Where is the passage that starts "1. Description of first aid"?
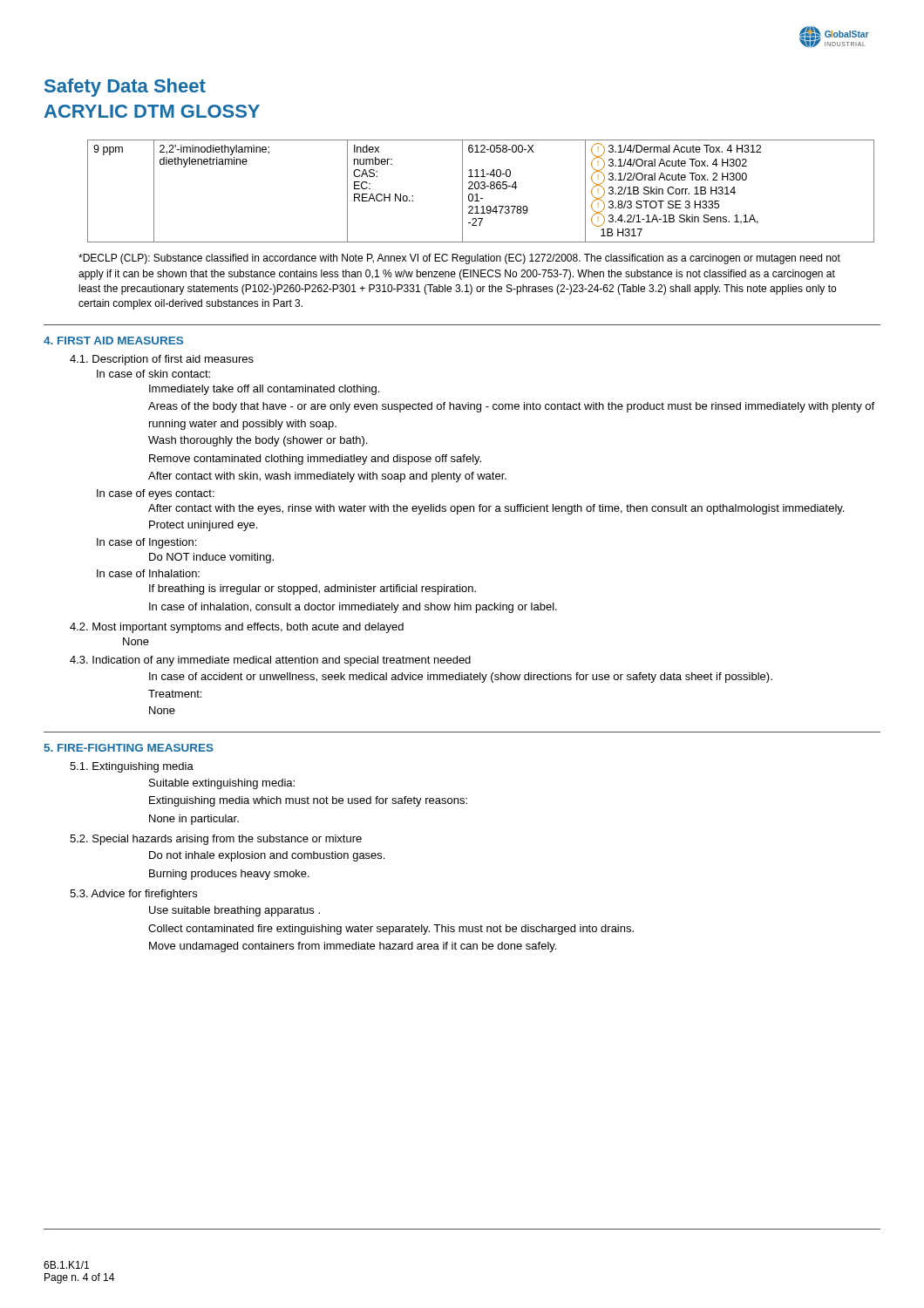 pyautogui.click(x=475, y=484)
